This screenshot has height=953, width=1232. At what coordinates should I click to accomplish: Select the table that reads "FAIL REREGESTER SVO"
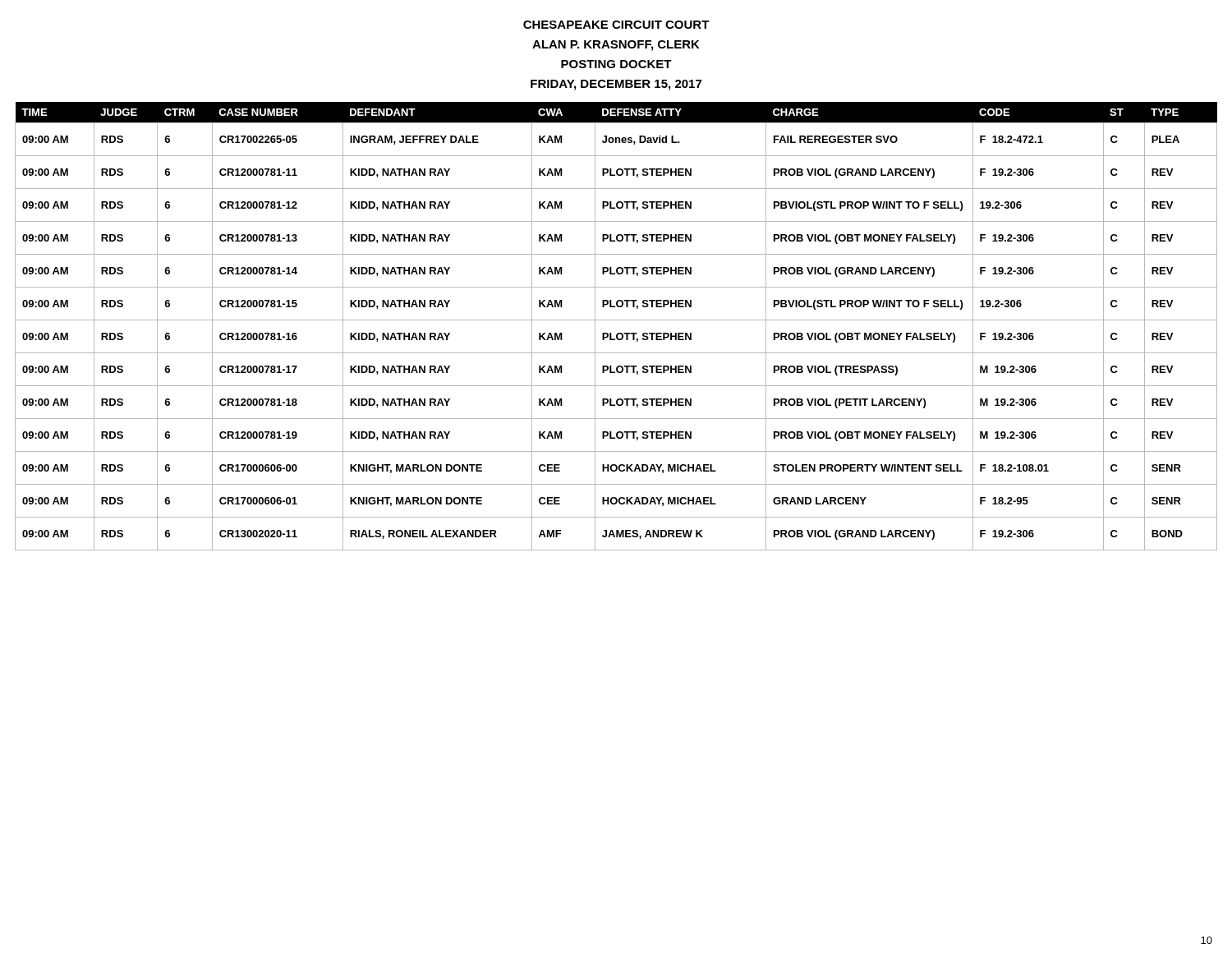tap(616, 326)
